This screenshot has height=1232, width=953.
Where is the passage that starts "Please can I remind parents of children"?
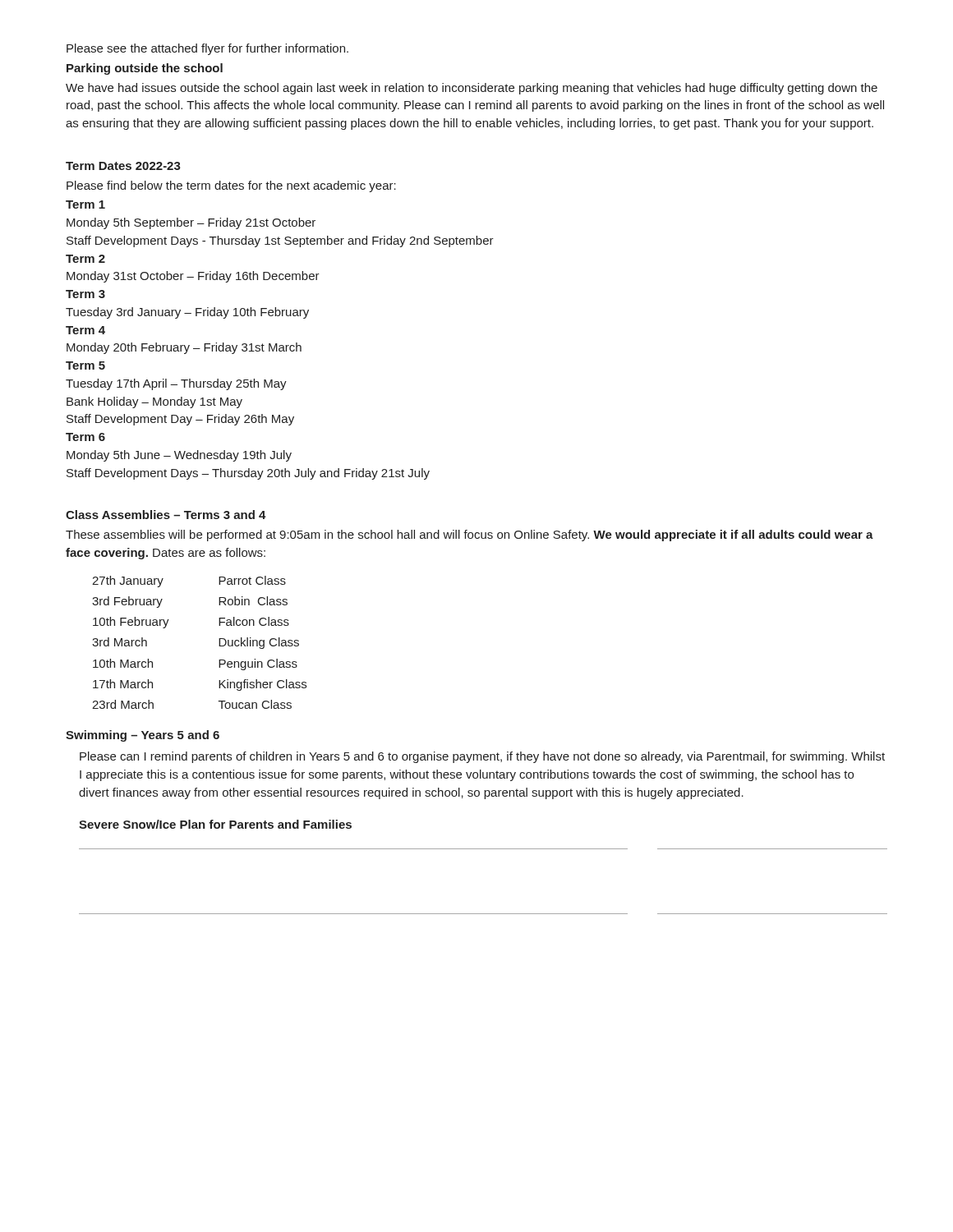pyautogui.click(x=482, y=774)
